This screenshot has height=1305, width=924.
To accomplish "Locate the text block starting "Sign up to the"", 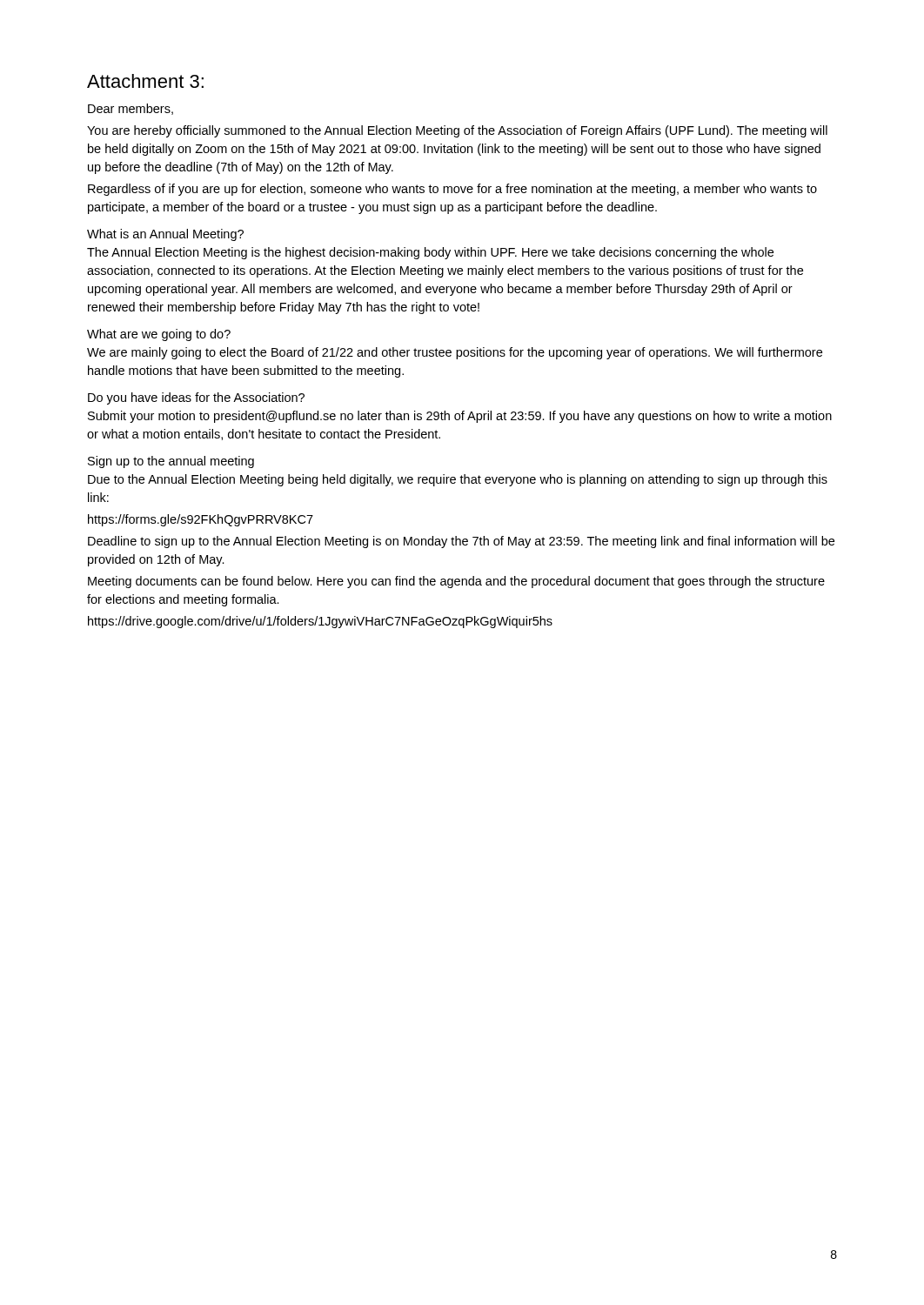I will pos(171,462).
